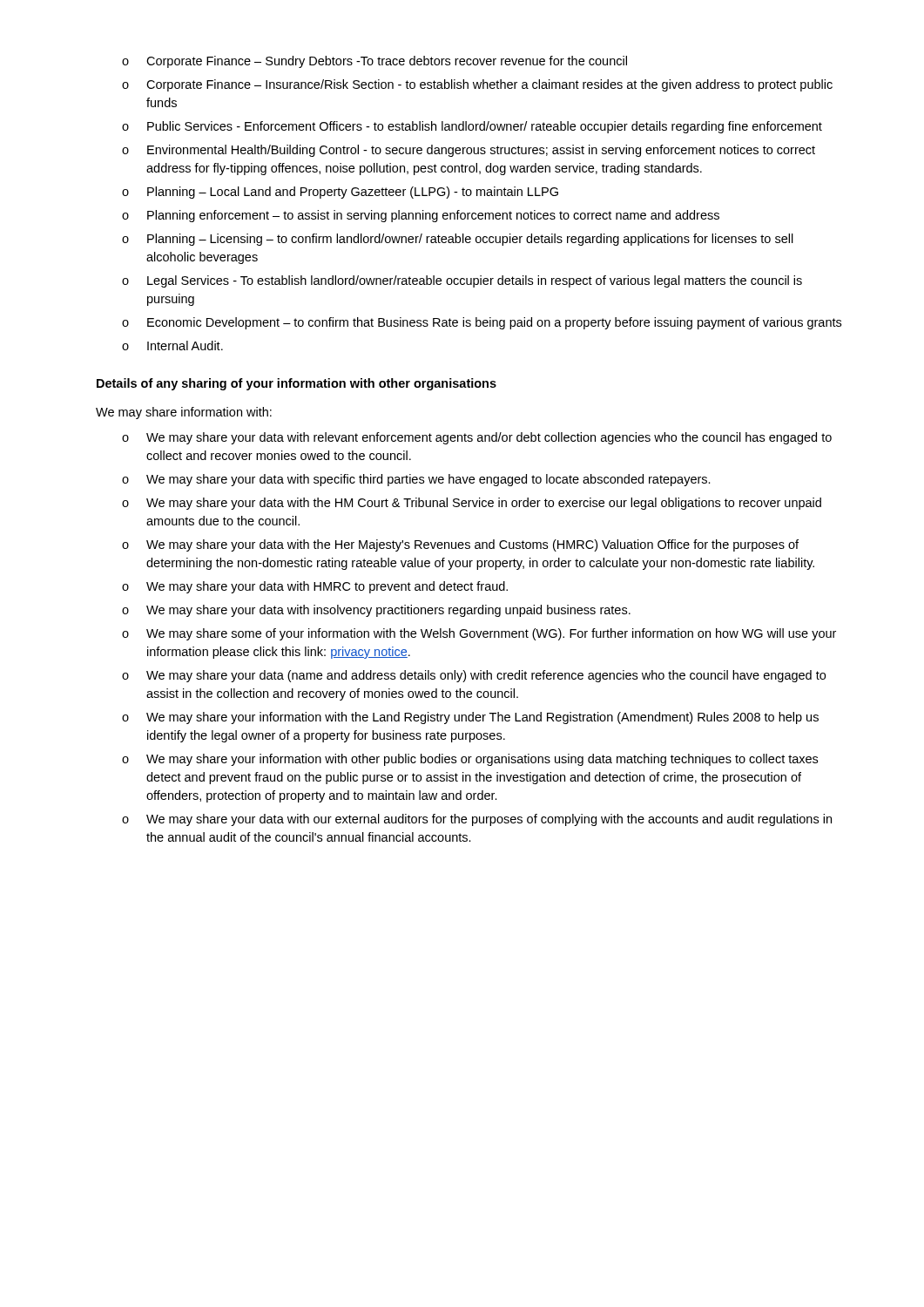Click on the text block that reads "We may share"

pos(184,412)
